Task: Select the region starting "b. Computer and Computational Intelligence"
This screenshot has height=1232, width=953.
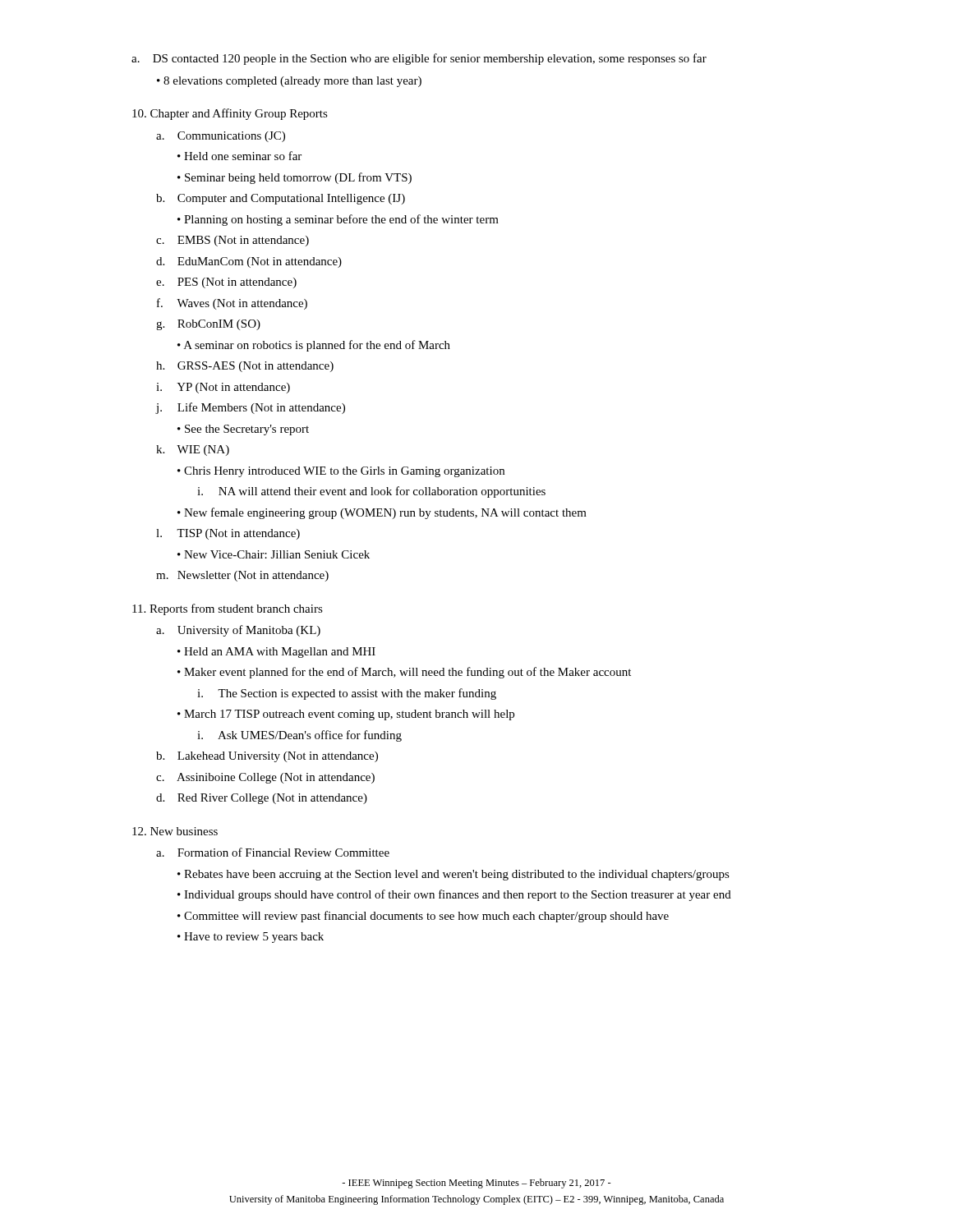Action: tap(281, 198)
